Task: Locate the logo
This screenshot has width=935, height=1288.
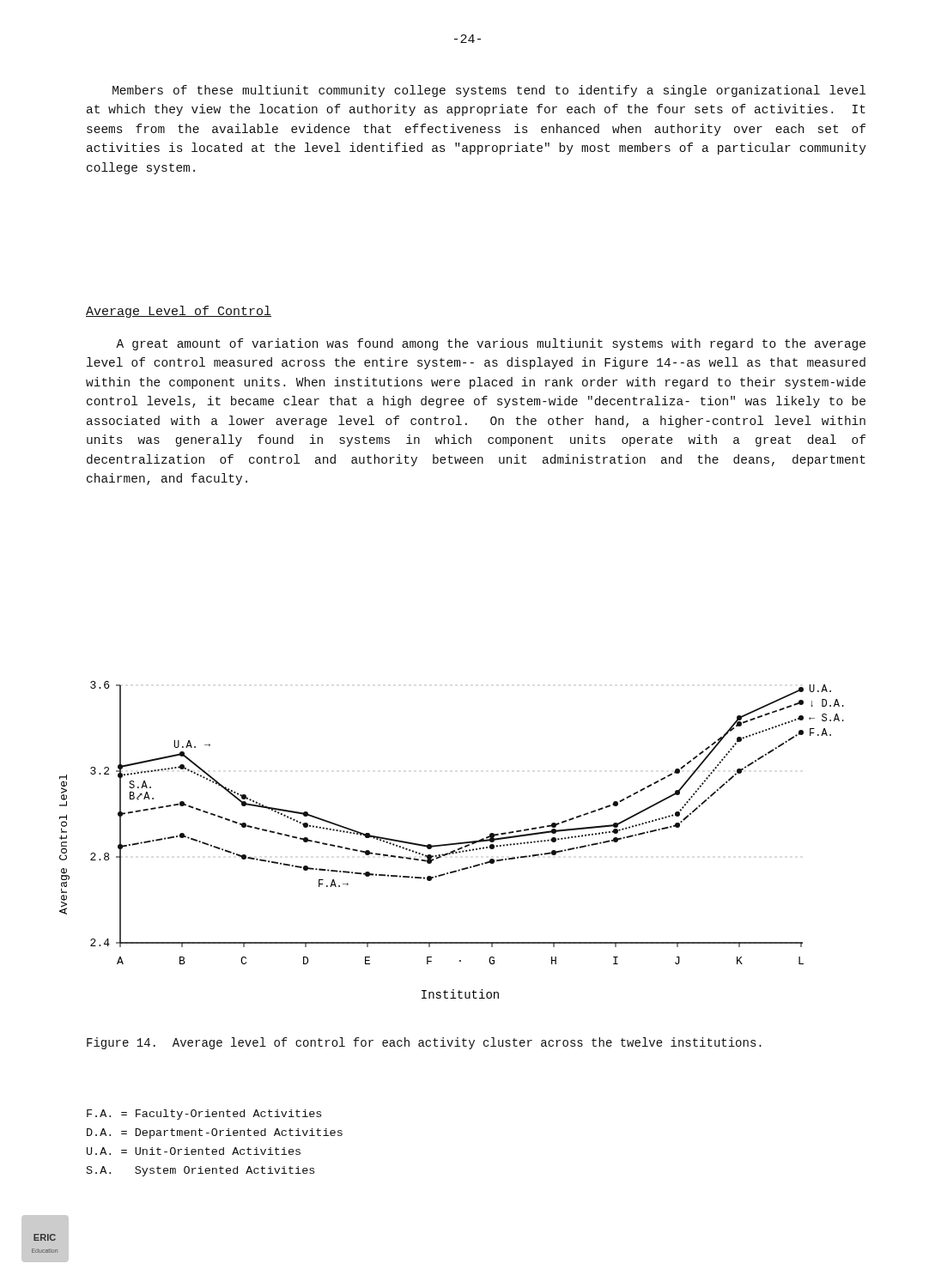Action: [x=45, y=1239]
